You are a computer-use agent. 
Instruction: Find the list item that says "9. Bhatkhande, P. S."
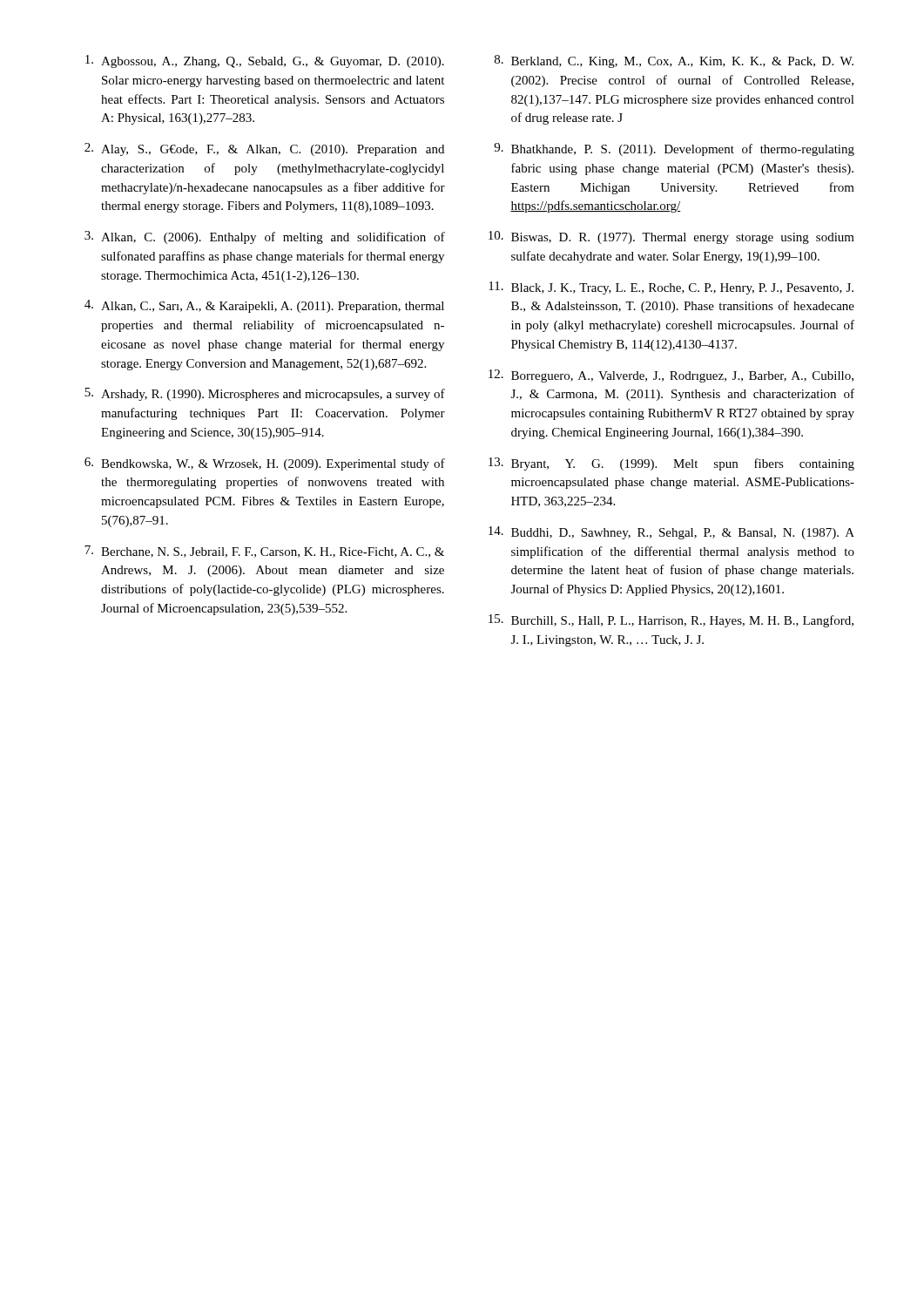(x=667, y=178)
